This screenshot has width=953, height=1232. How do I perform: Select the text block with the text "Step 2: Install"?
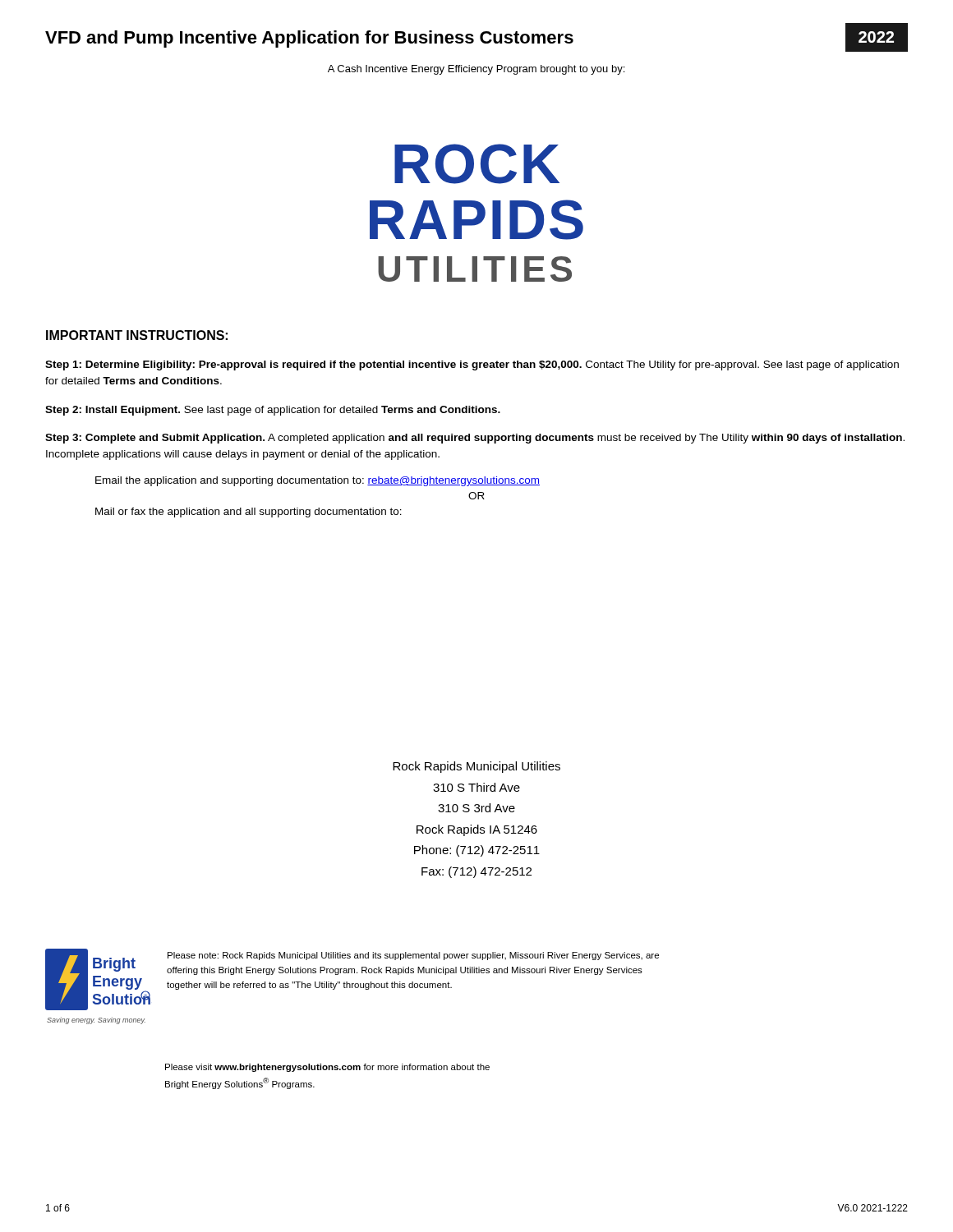tap(476, 410)
